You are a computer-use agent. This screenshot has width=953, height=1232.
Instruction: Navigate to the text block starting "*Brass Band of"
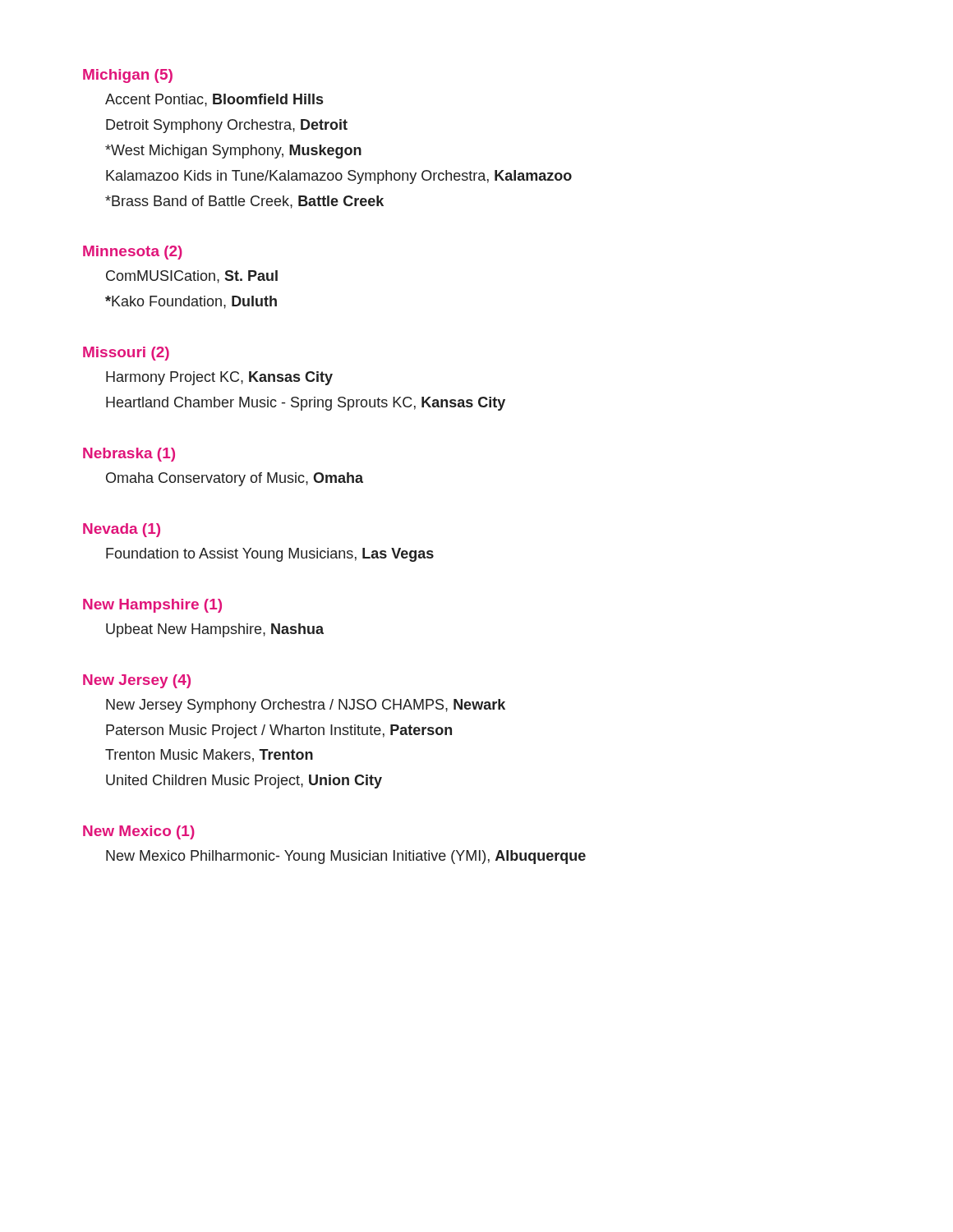pos(244,201)
